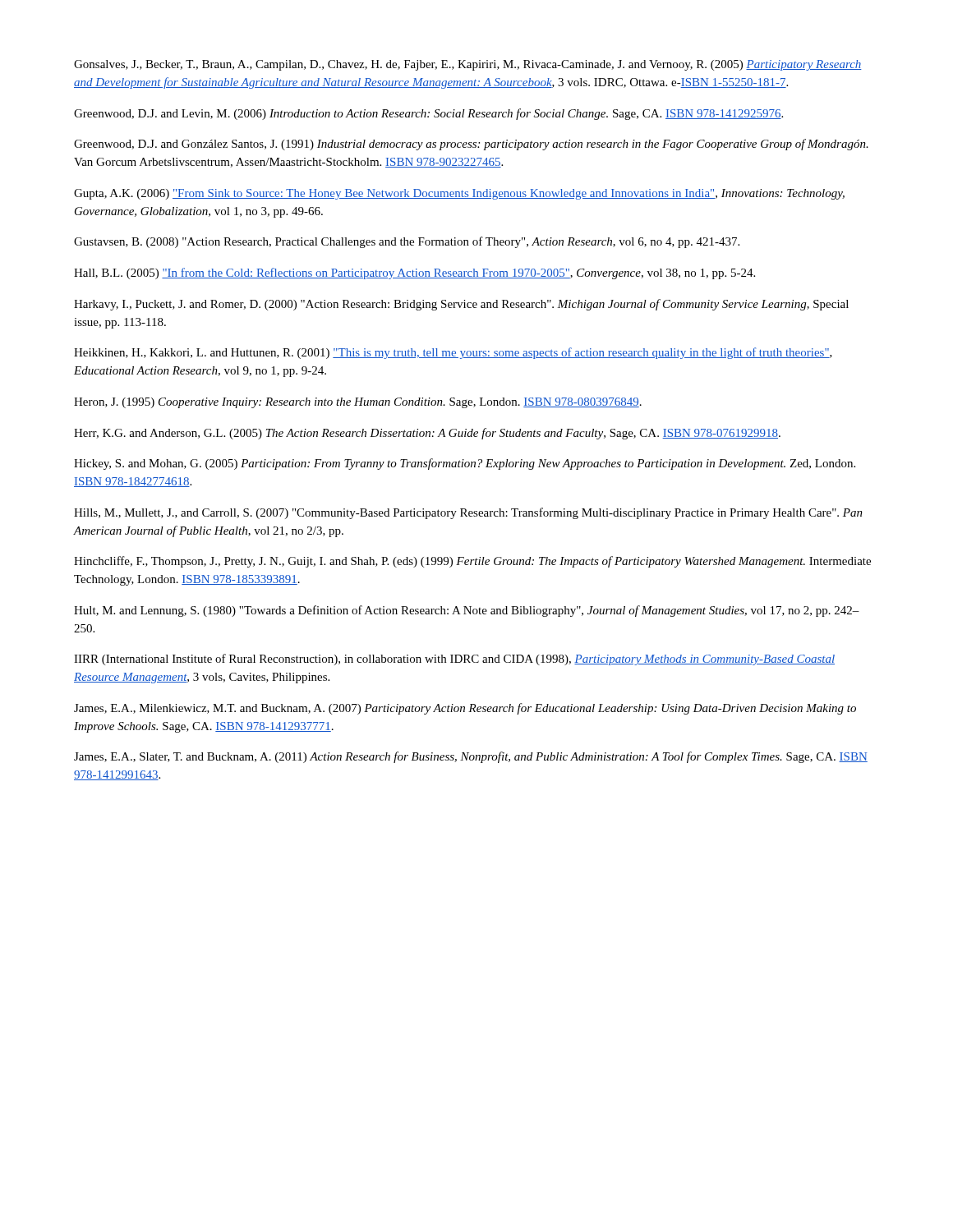Find the block on this page that starts "James, E.A., Milenkiewicz, M.T."

tap(465, 717)
